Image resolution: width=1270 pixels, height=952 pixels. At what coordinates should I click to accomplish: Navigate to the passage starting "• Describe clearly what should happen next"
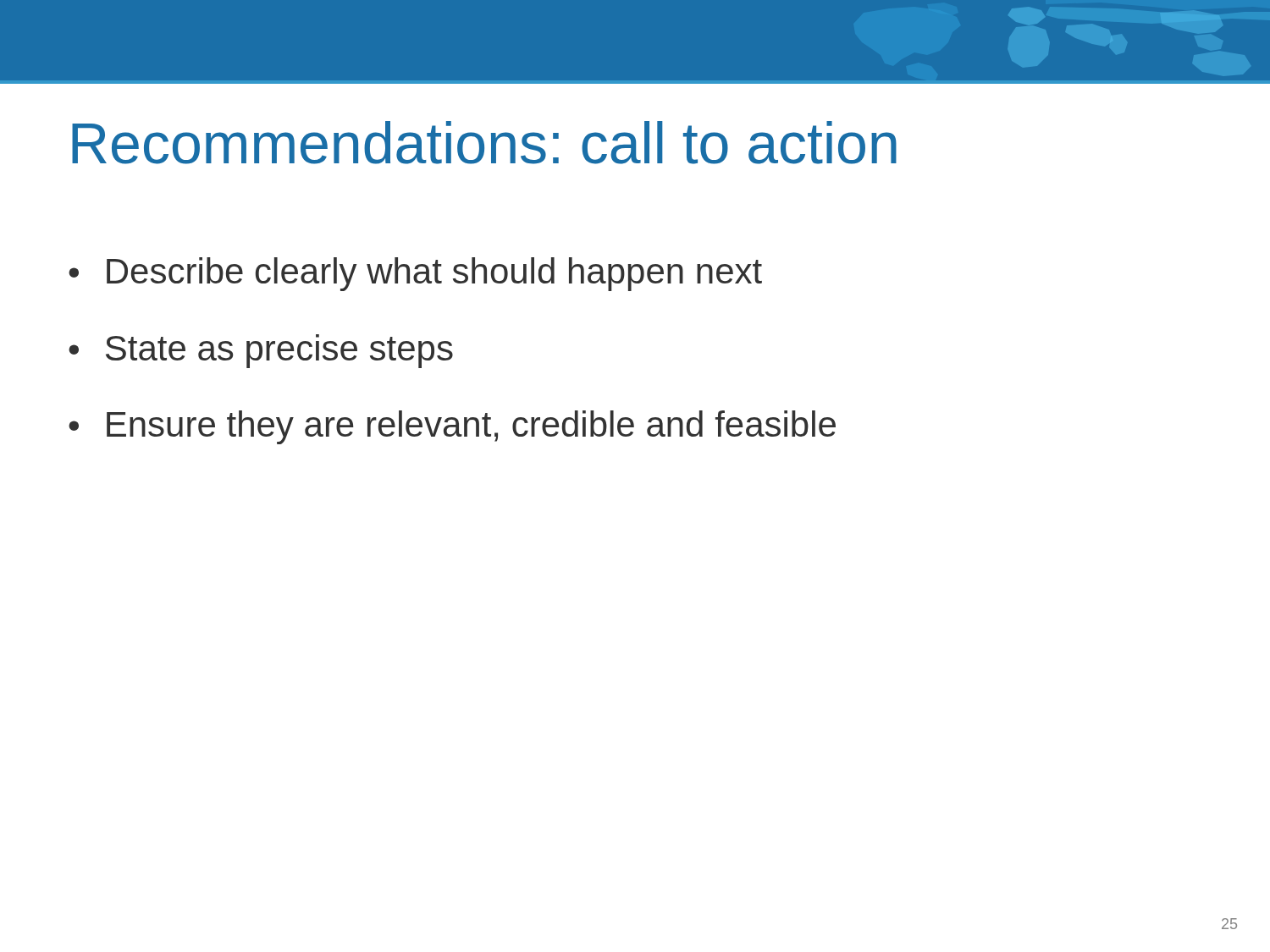click(415, 272)
